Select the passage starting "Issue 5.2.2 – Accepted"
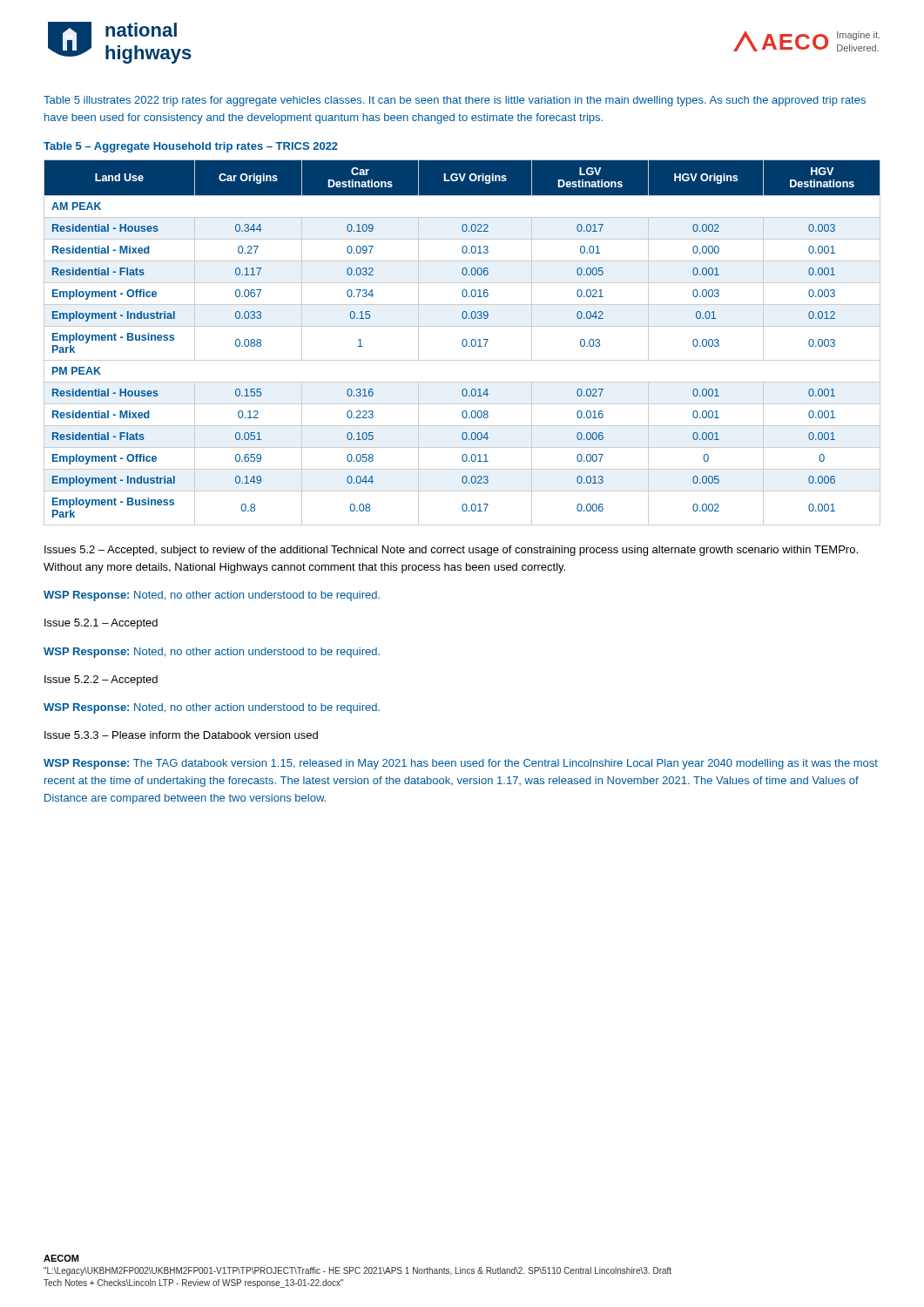The image size is (924, 1307). (x=101, y=679)
